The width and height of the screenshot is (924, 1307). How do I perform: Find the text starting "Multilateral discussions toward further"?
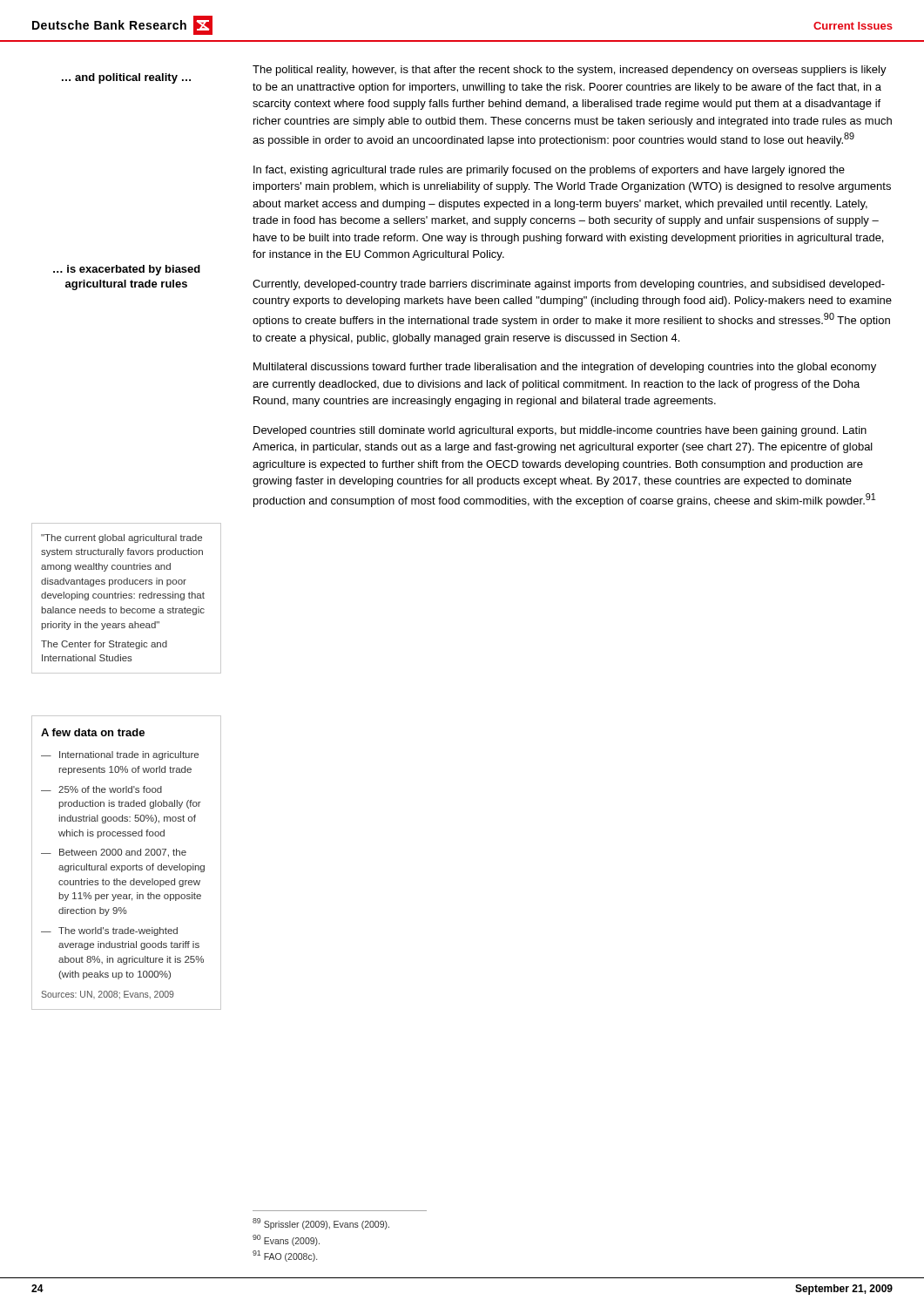[564, 383]
